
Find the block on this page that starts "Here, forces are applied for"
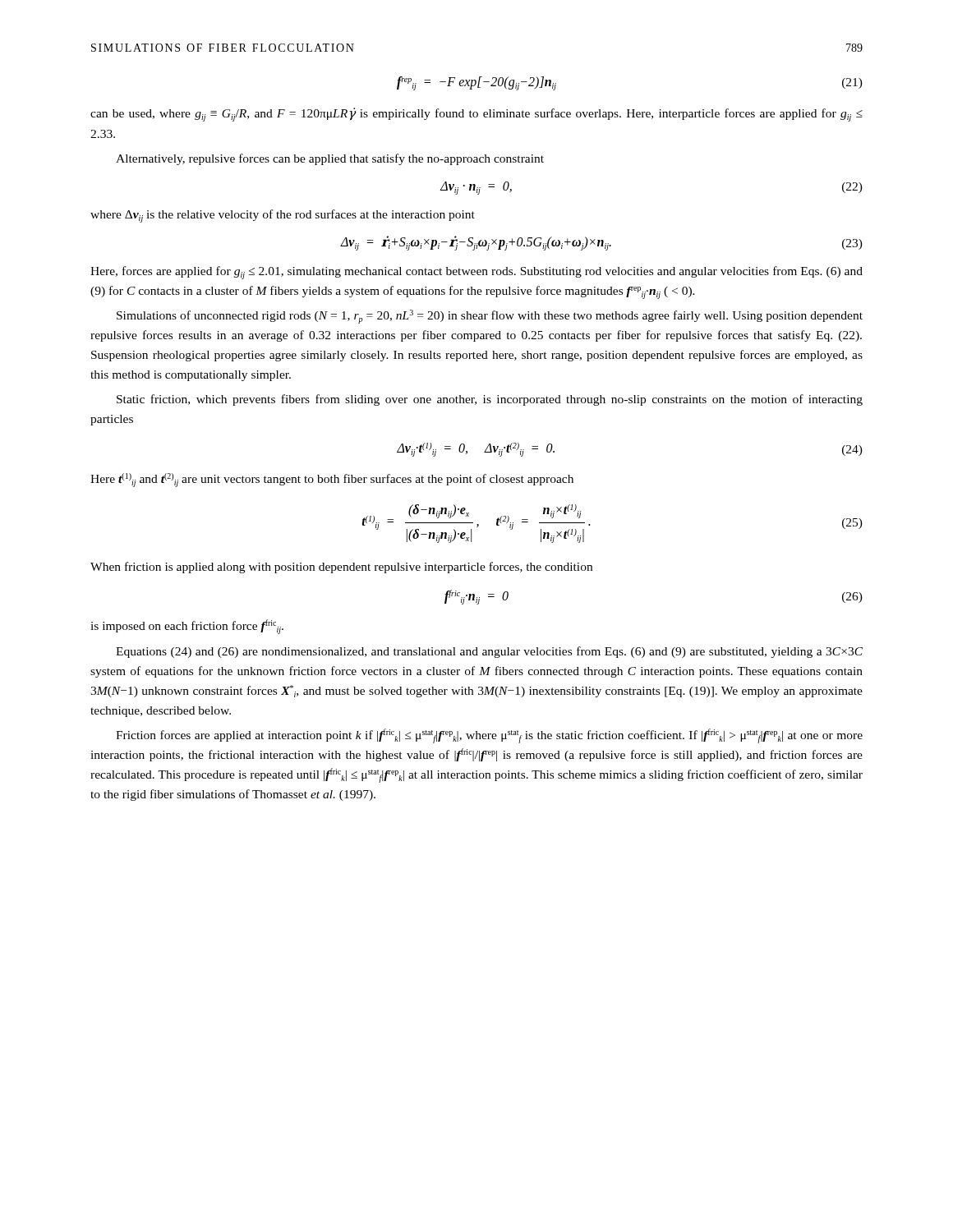pyautogui.click(x=476, y=345)
